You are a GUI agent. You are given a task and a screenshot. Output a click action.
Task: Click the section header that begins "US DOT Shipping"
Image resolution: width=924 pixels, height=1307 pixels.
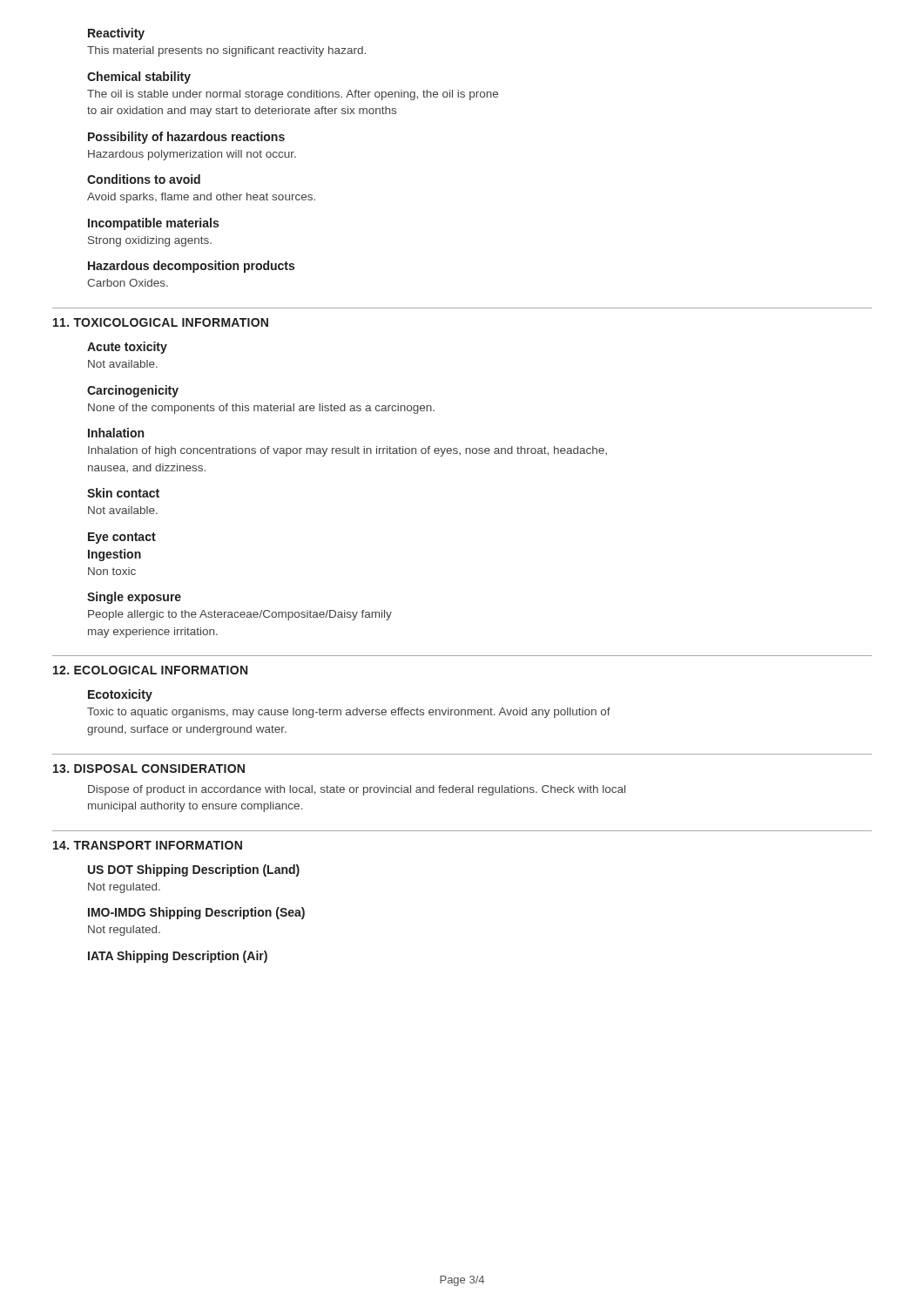(194, 870)
